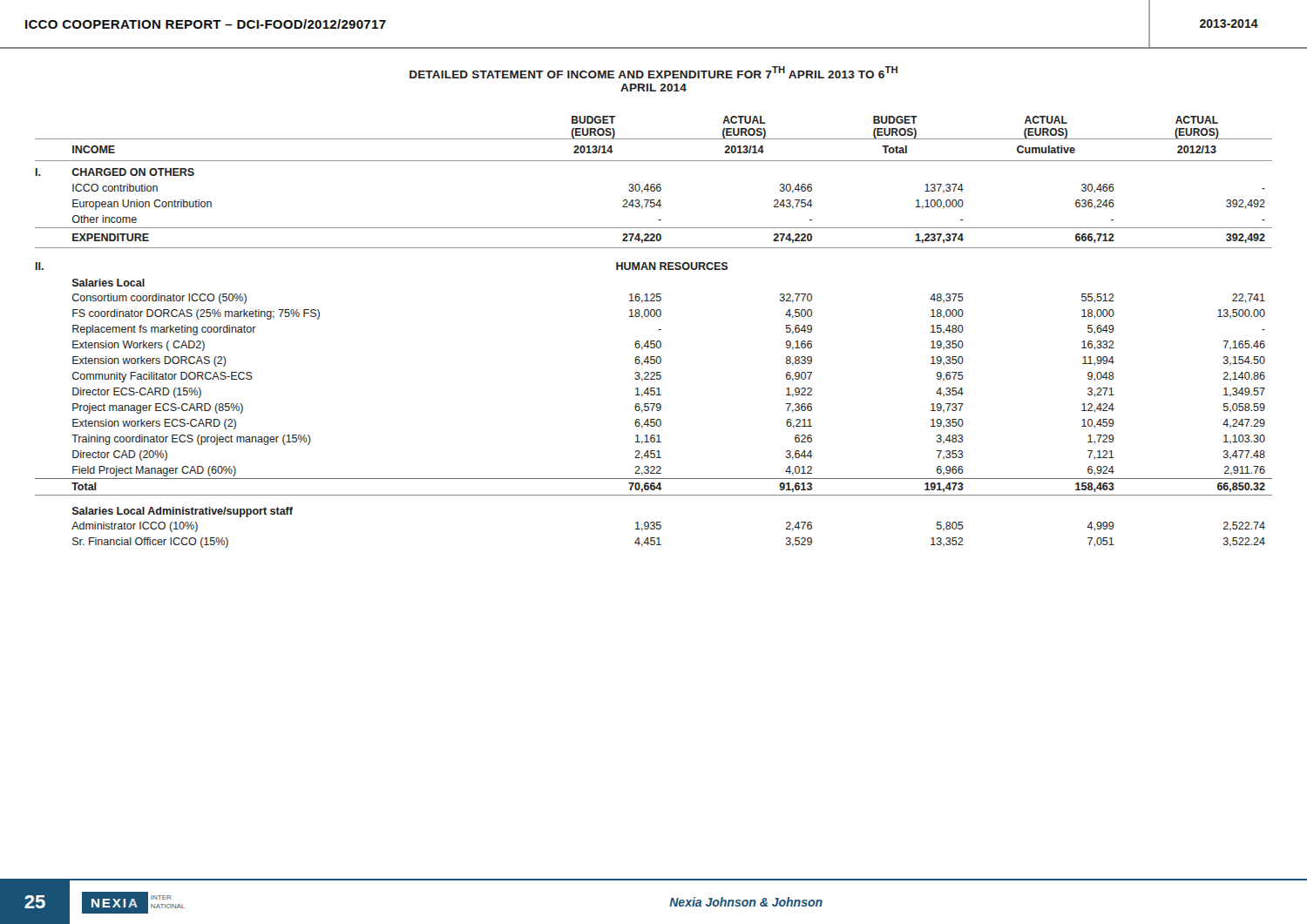Find the table that mentions "Extension Workers ( CAD2)"
The width and height of the screenshot is (1307, 924).
click(x=654, y=330)
